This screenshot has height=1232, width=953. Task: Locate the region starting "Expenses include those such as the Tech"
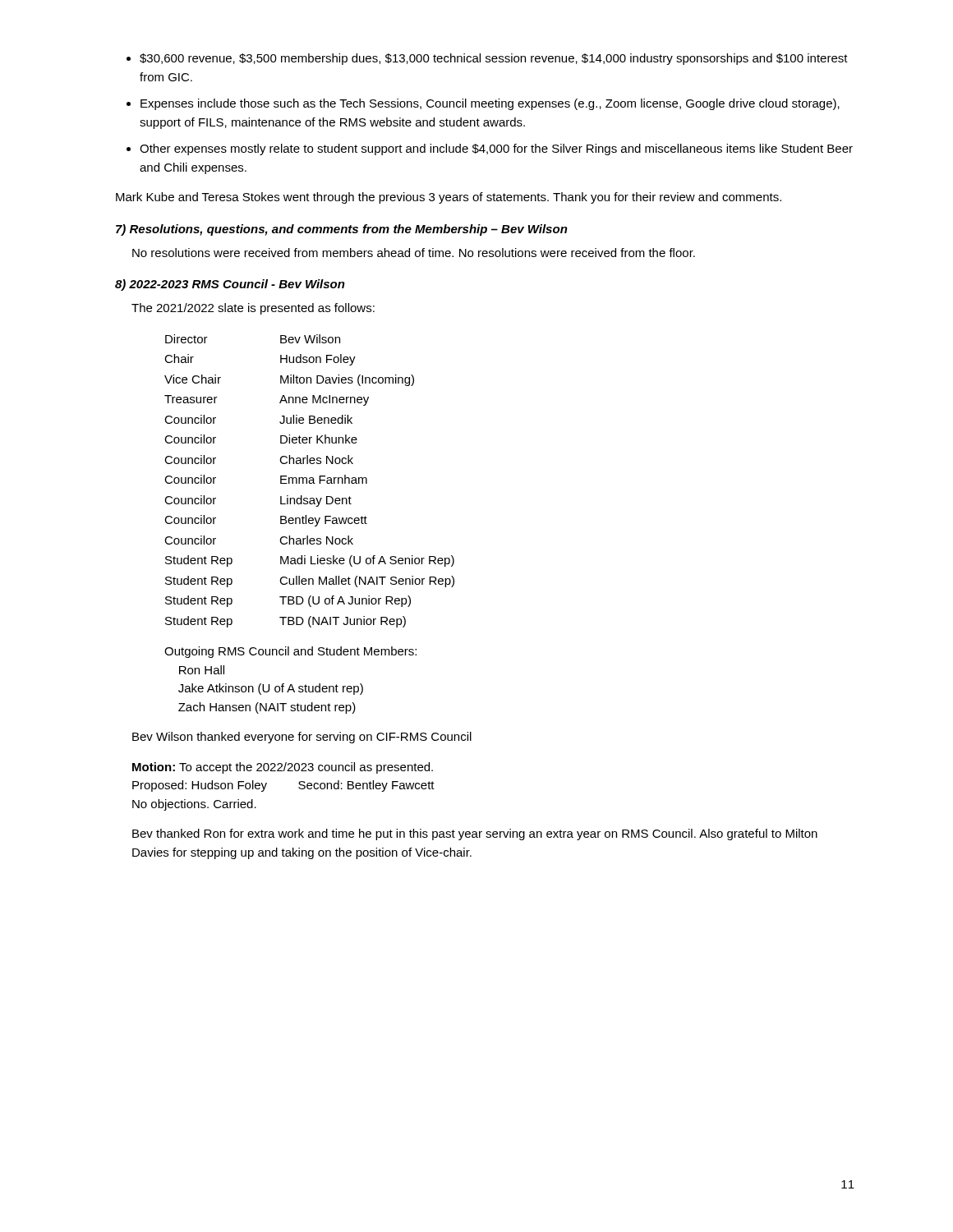[490, 112]
